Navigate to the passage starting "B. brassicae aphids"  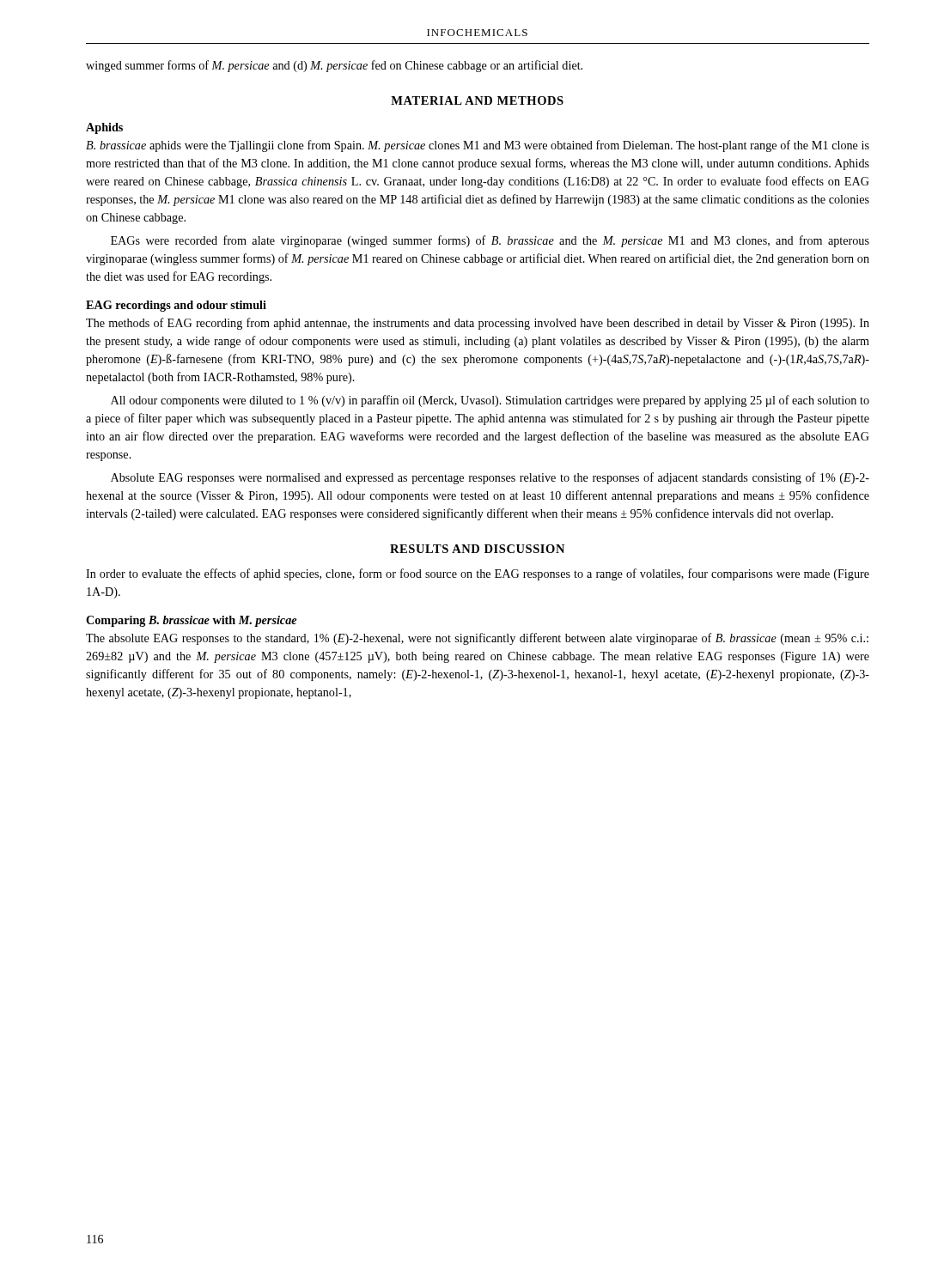(x=478, y=211)
